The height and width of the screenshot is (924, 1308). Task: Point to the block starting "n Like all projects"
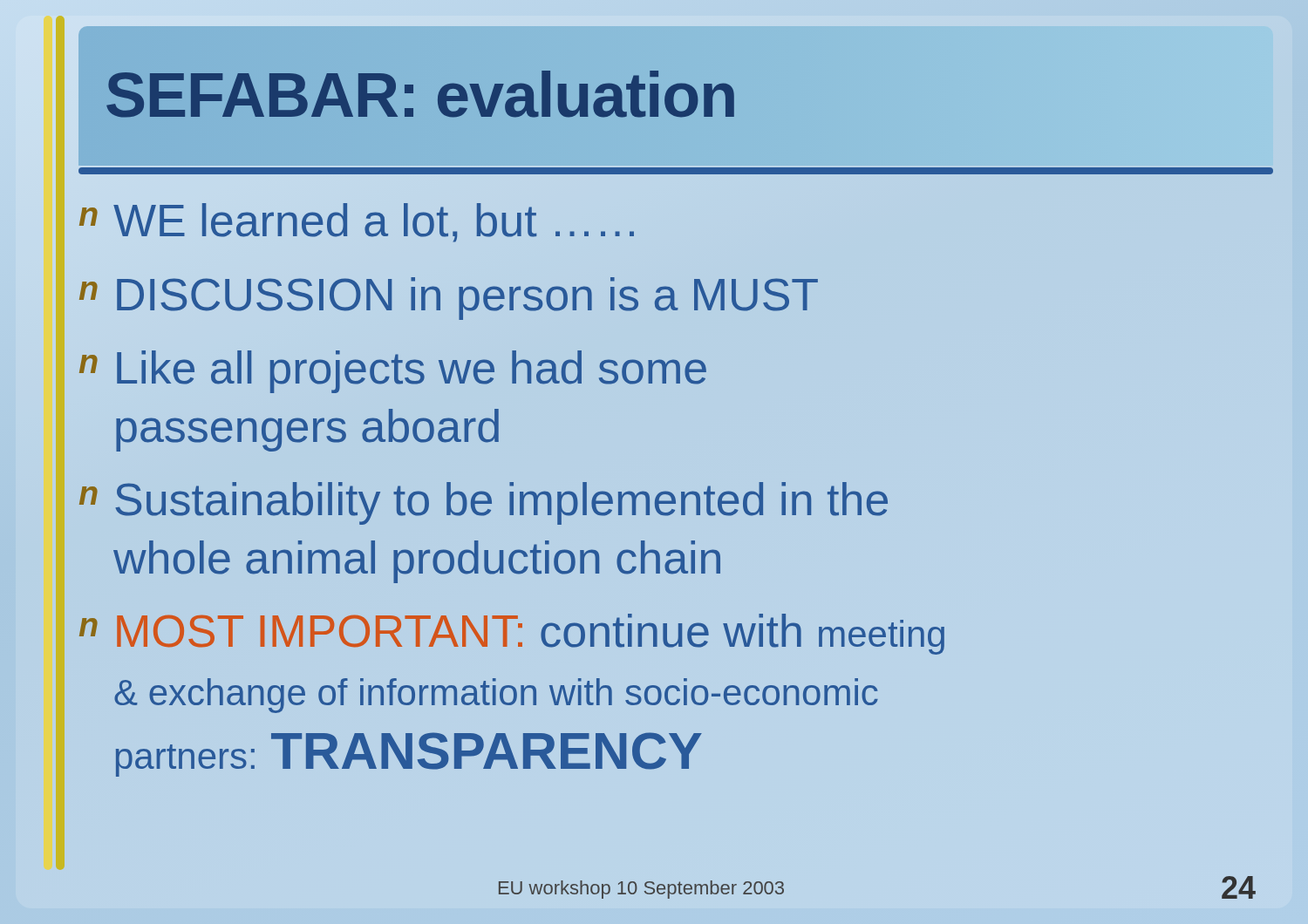click(x=393, y=397)
